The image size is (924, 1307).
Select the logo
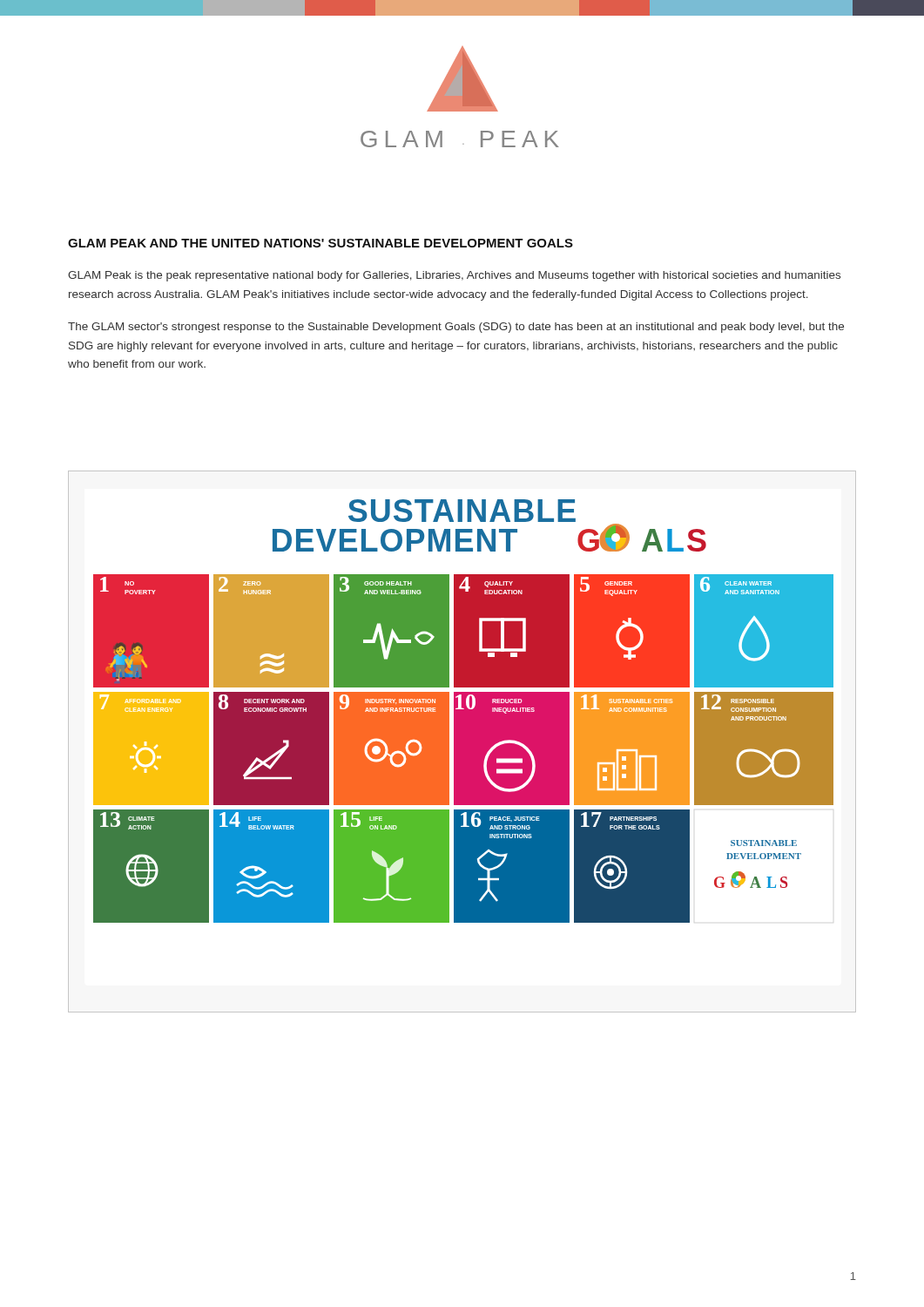point(462,98)
